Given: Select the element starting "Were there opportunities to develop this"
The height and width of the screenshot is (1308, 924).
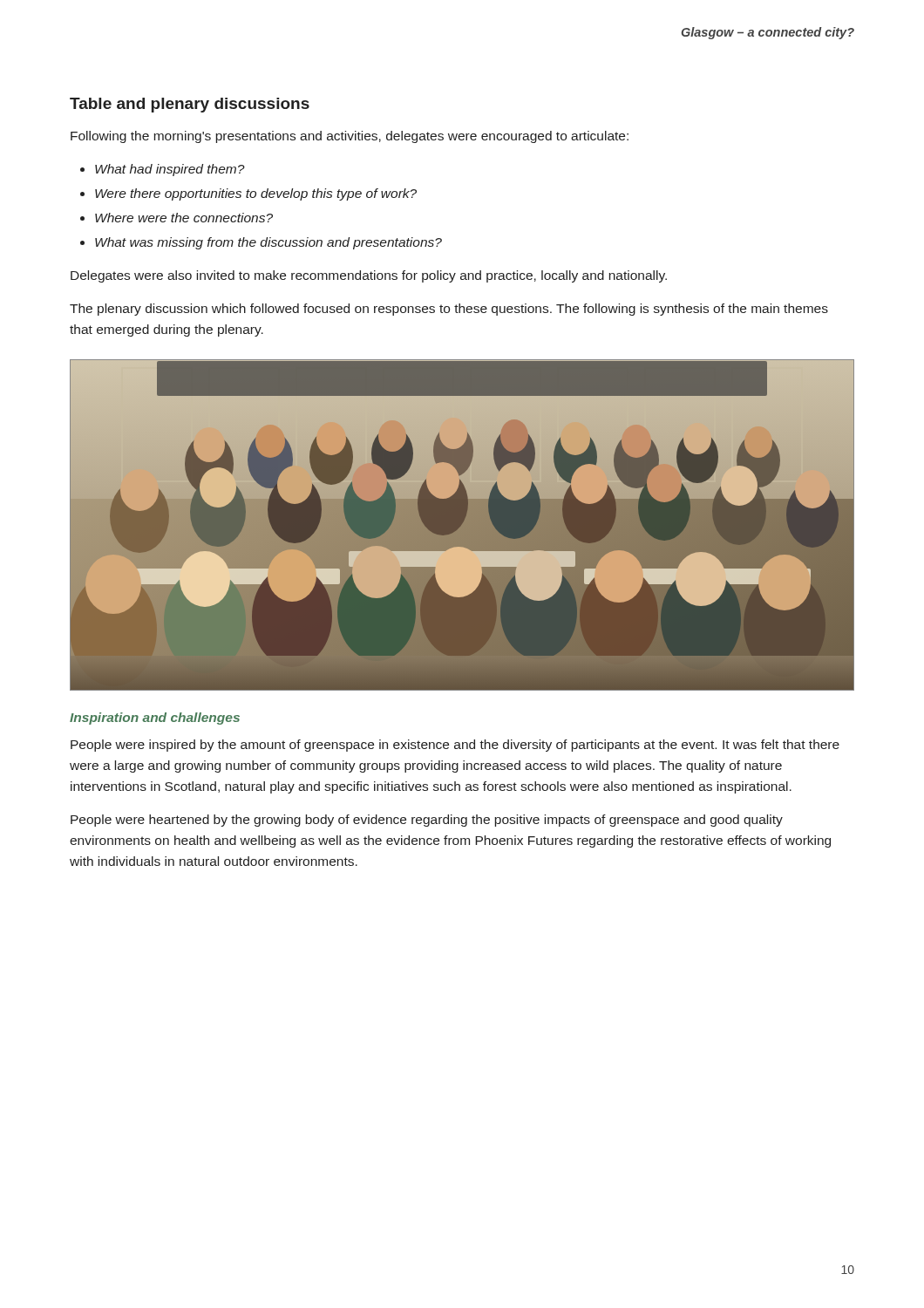Looking at the screenshot, I should (x=255, y=193).
